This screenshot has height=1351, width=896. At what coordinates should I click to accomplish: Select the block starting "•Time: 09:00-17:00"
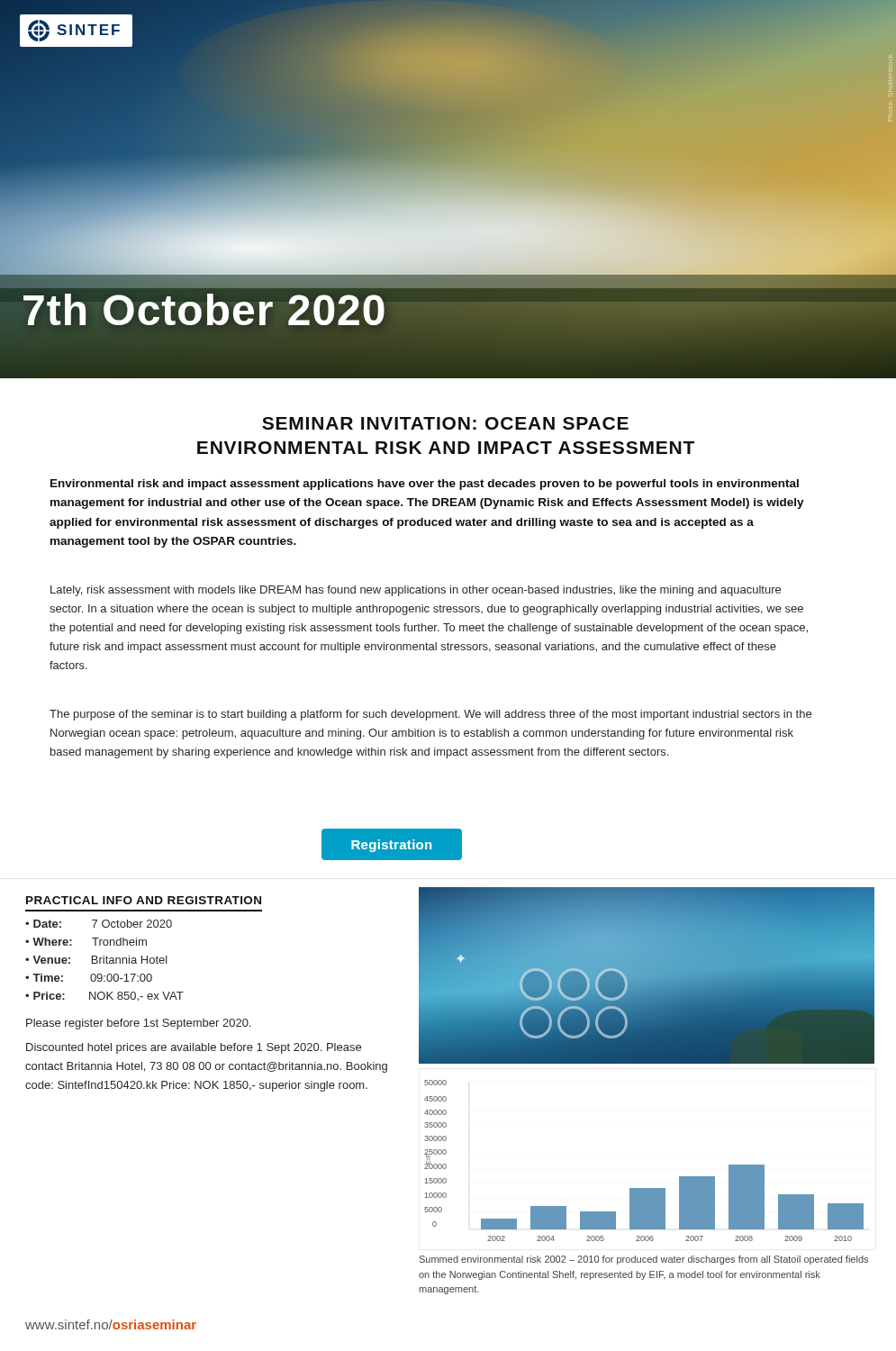tap(89, 978)
